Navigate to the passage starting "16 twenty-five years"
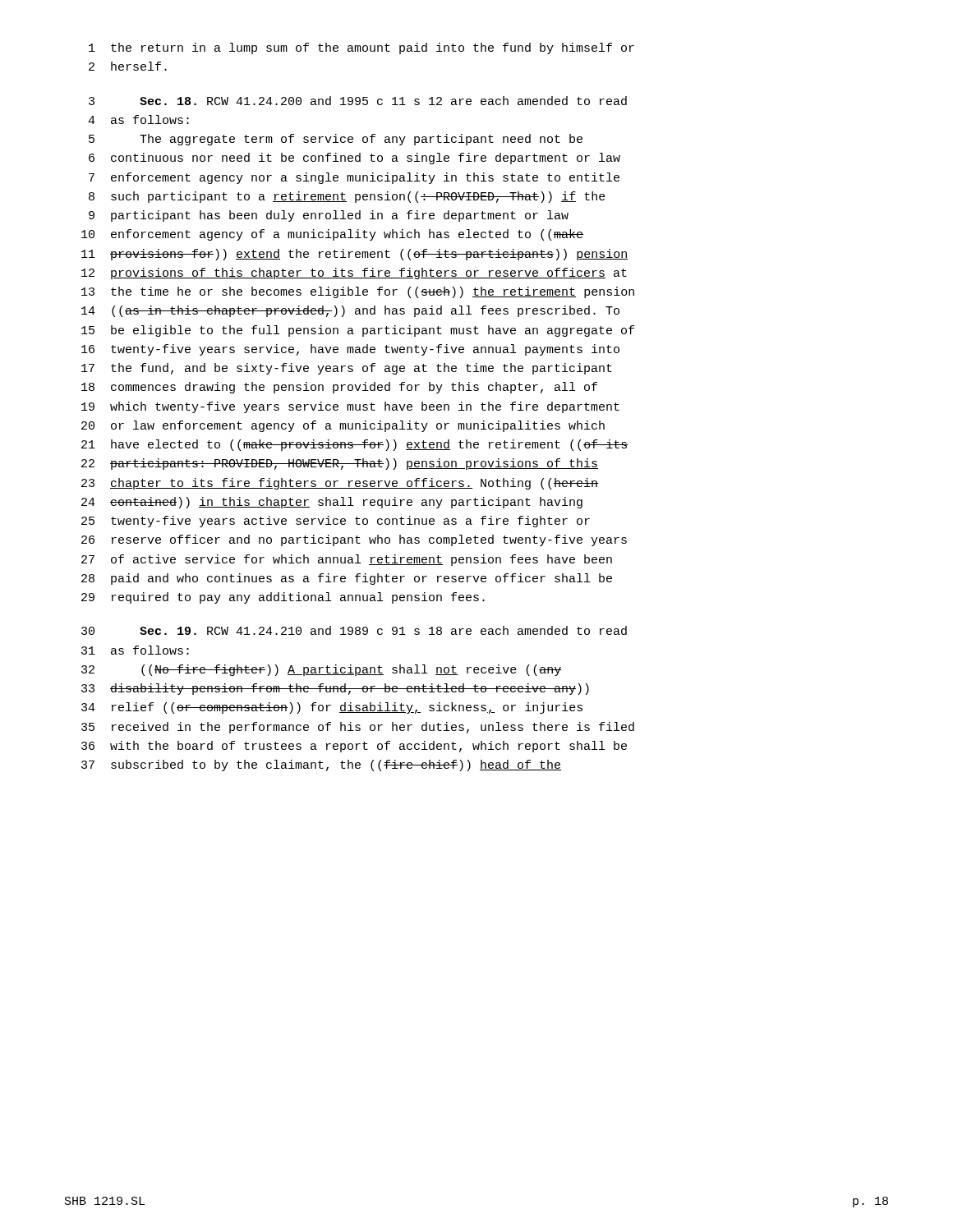The width and height of the screenshot is (953, 1232). pyautogui.click(x=476, y=350)
